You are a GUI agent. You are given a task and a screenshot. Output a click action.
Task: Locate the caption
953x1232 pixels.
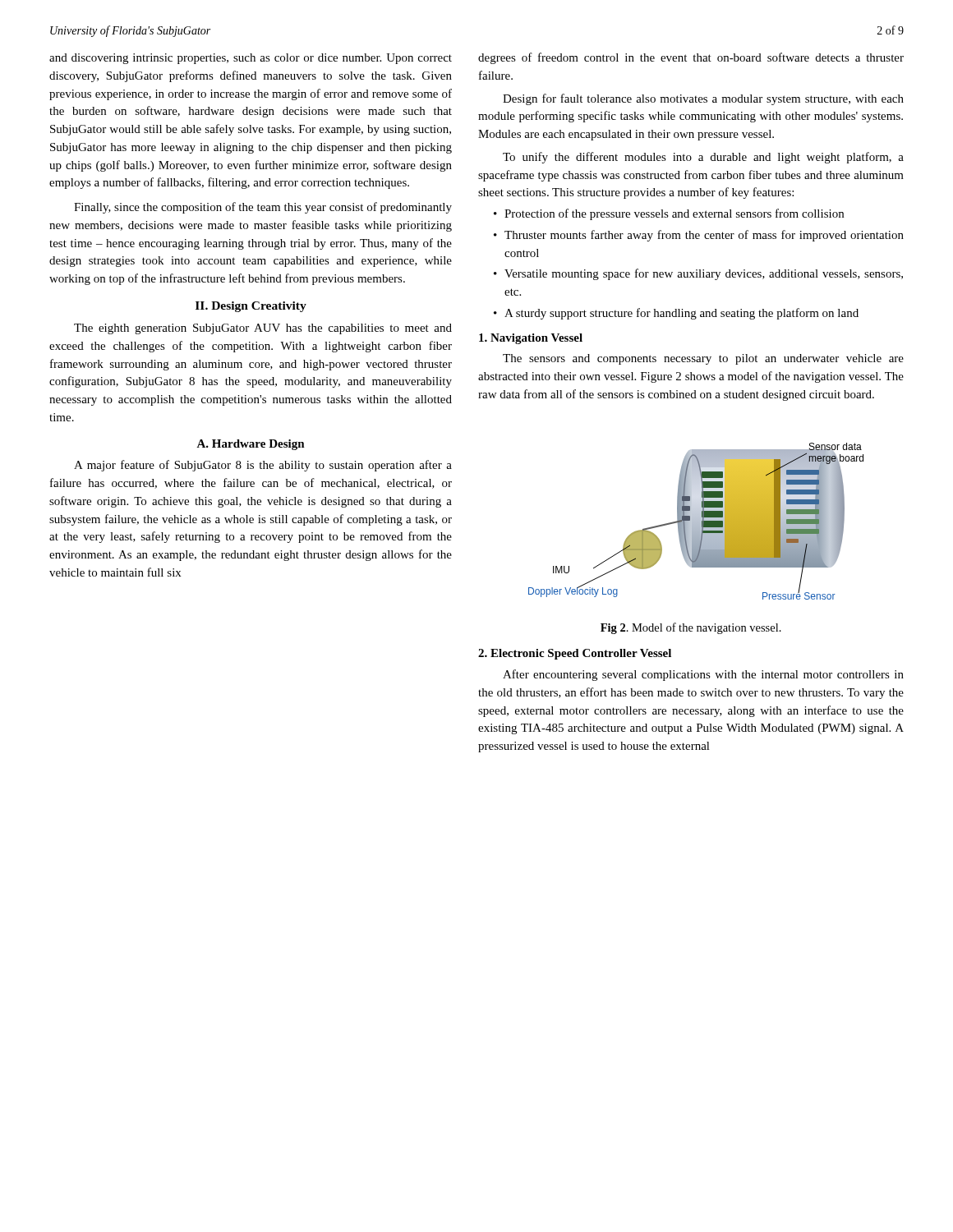pyautogui.click(x=691, y=628)
